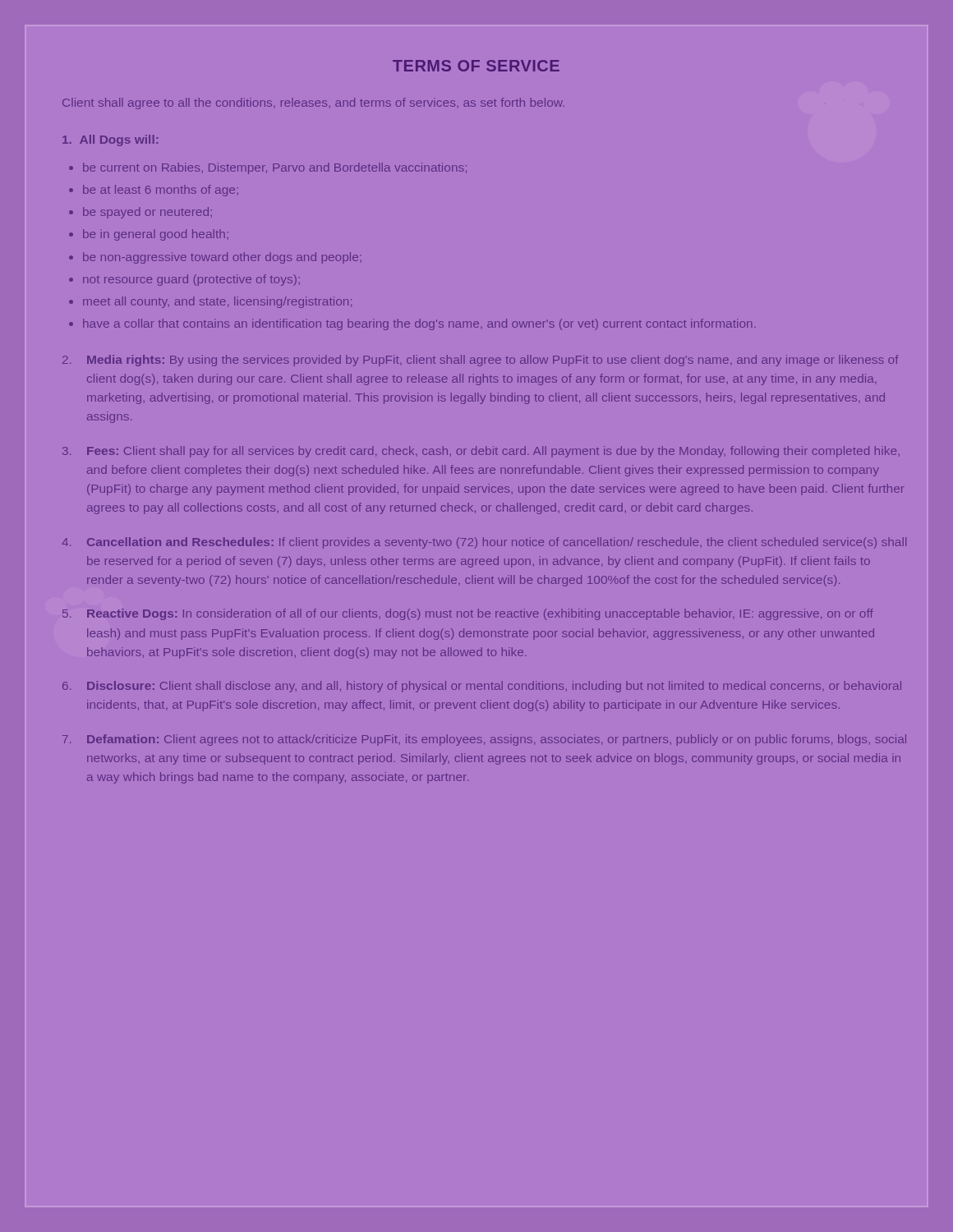Select the text block containing "Defamation: Client agrees not to"
Image resolution: width=953 pixels, height=1232 pixels.
click(485, 758)
